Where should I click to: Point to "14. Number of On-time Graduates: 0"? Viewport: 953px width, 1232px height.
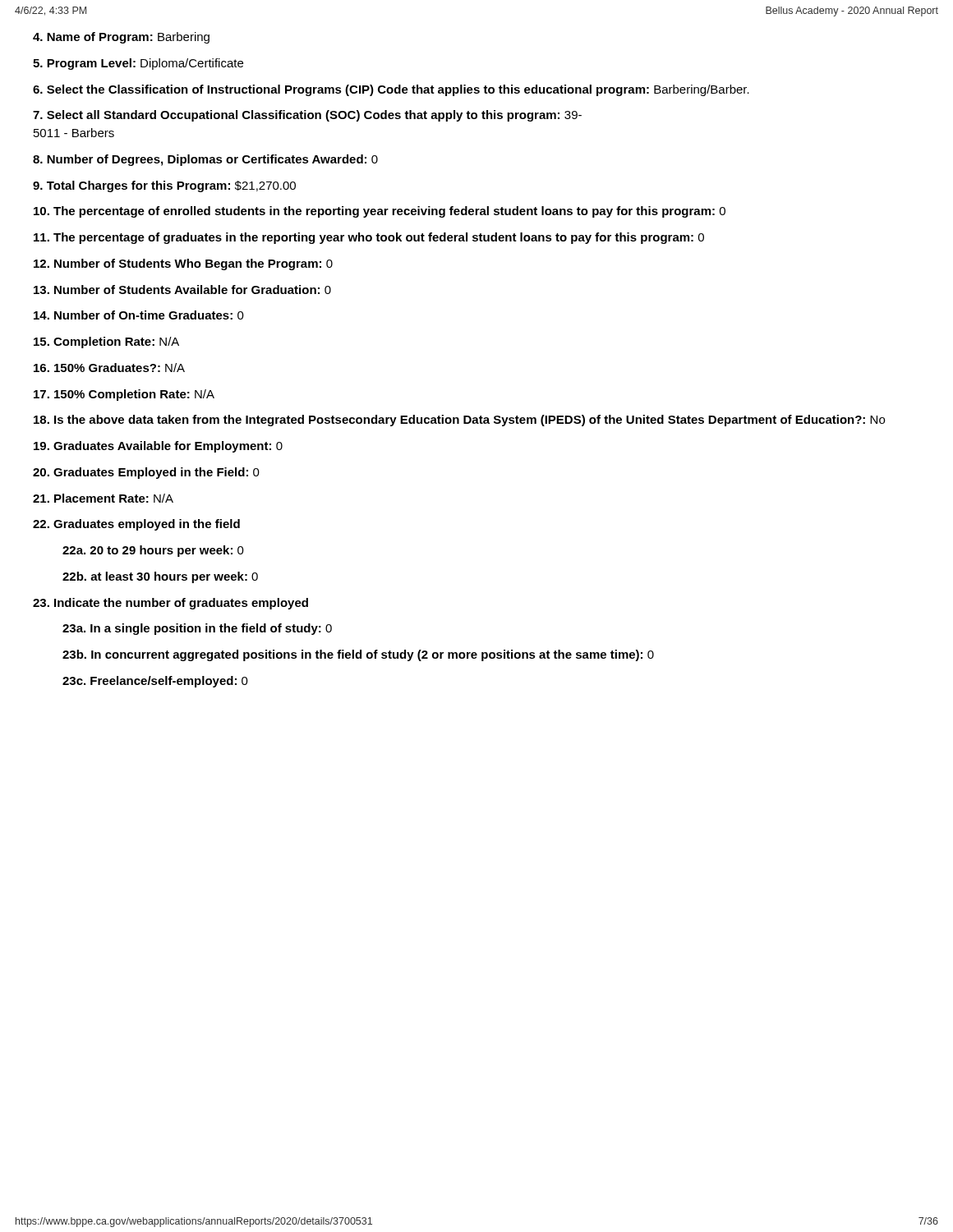(138, 315)
